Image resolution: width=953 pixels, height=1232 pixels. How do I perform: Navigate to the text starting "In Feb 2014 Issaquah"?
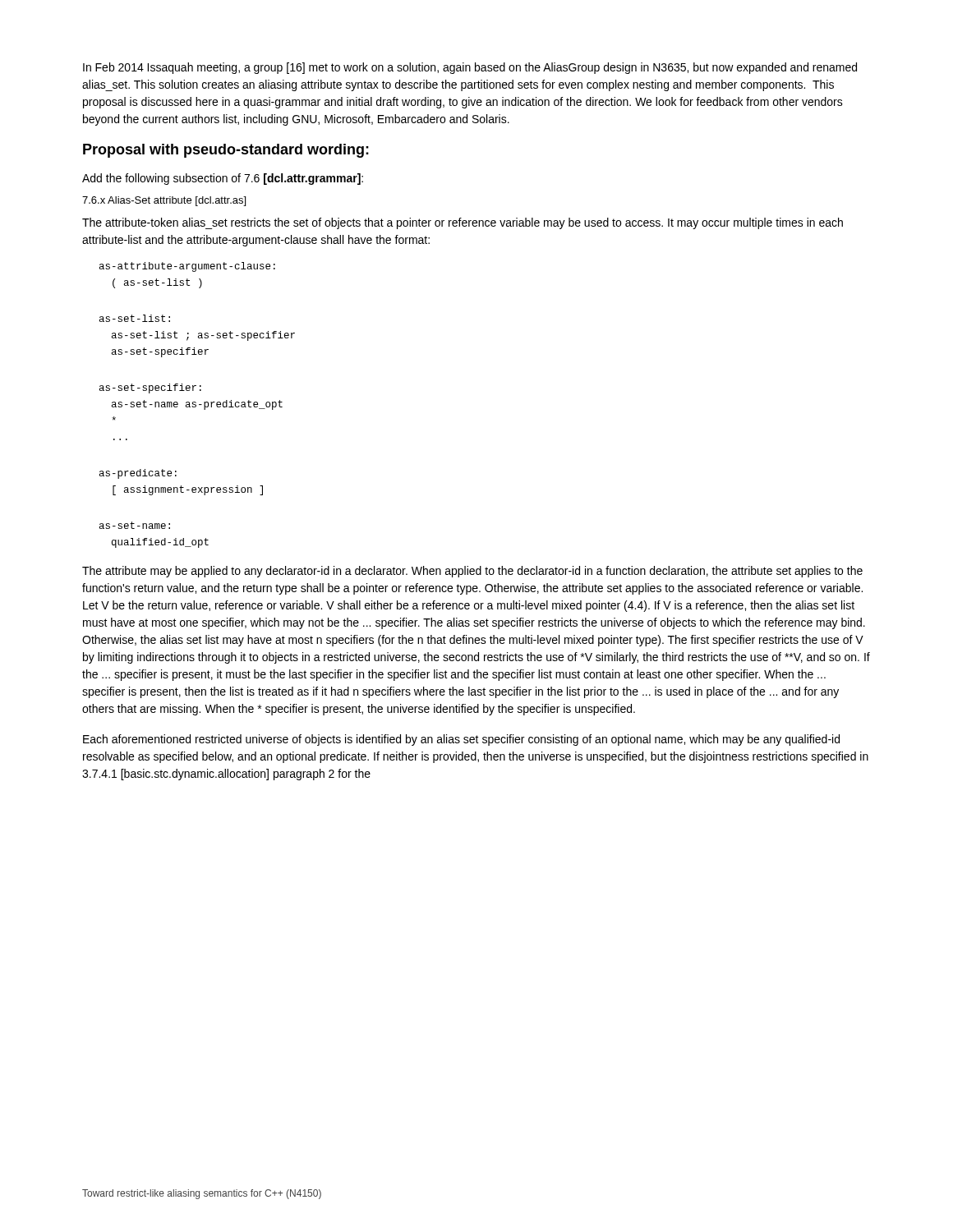(470, 93)
